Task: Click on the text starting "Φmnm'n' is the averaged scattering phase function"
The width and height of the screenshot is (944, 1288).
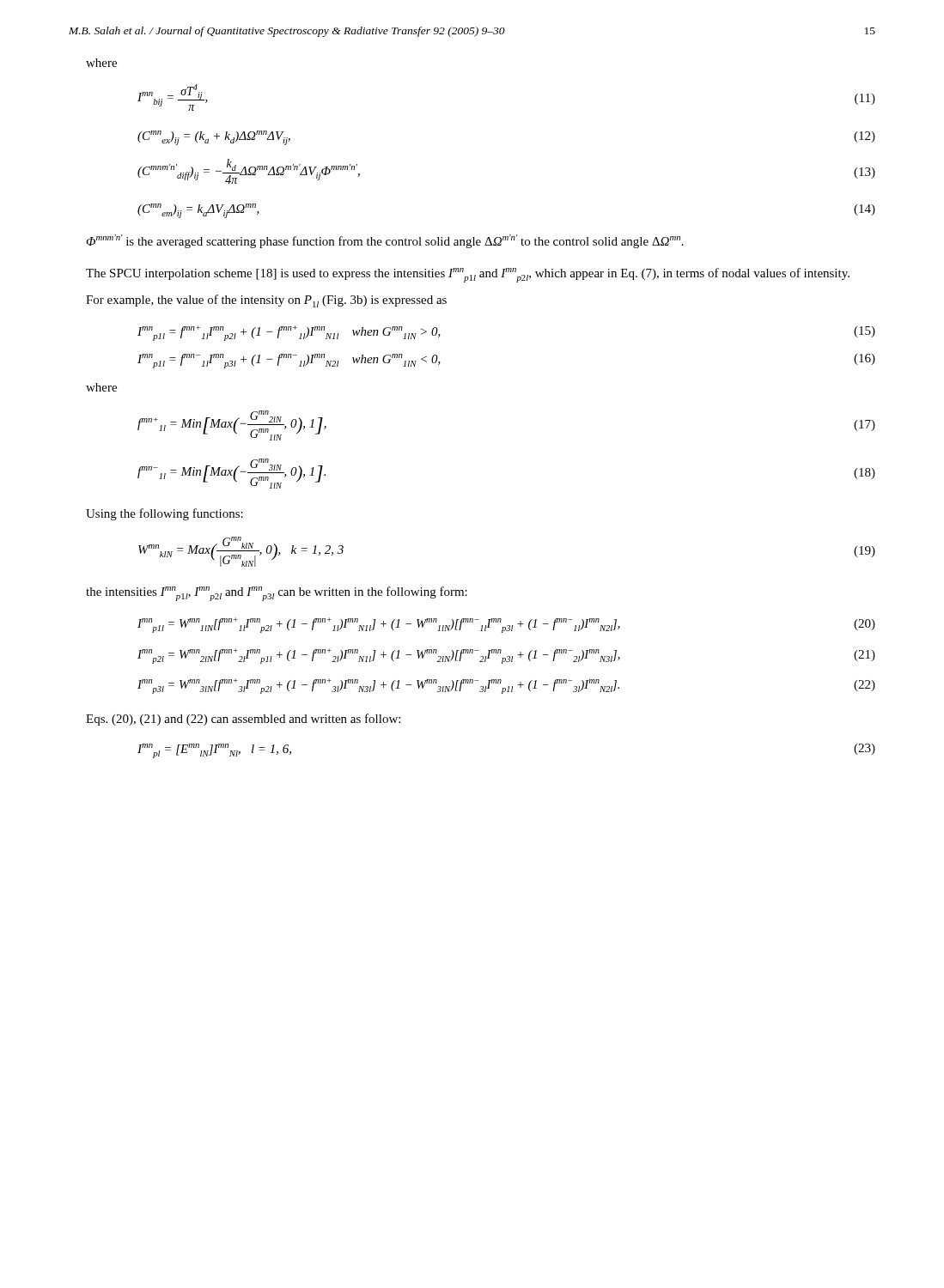Action: pyautogui.click(x=385, y=240)
